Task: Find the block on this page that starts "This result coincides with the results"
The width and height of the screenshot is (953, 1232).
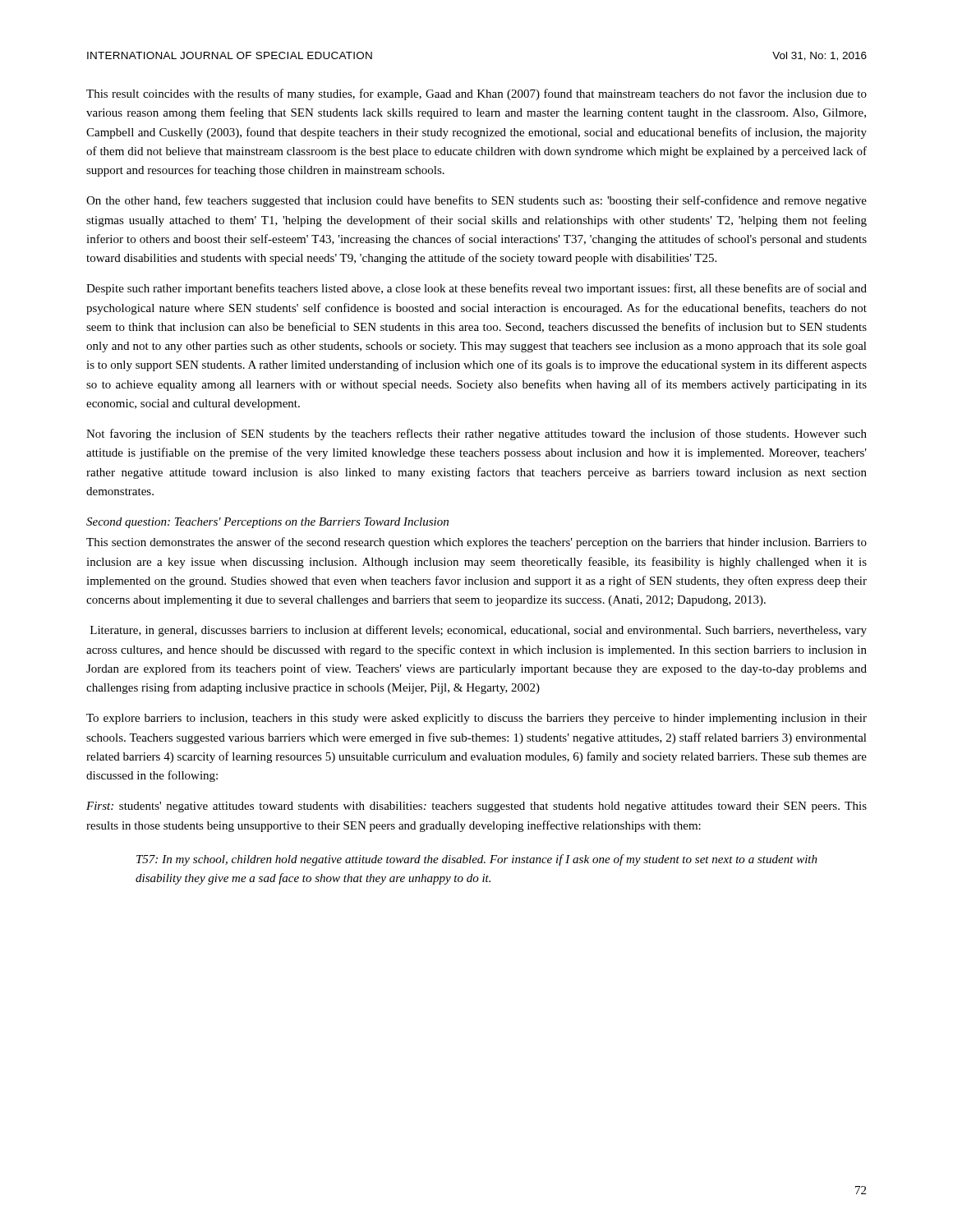Action: [x=476, y=132]
